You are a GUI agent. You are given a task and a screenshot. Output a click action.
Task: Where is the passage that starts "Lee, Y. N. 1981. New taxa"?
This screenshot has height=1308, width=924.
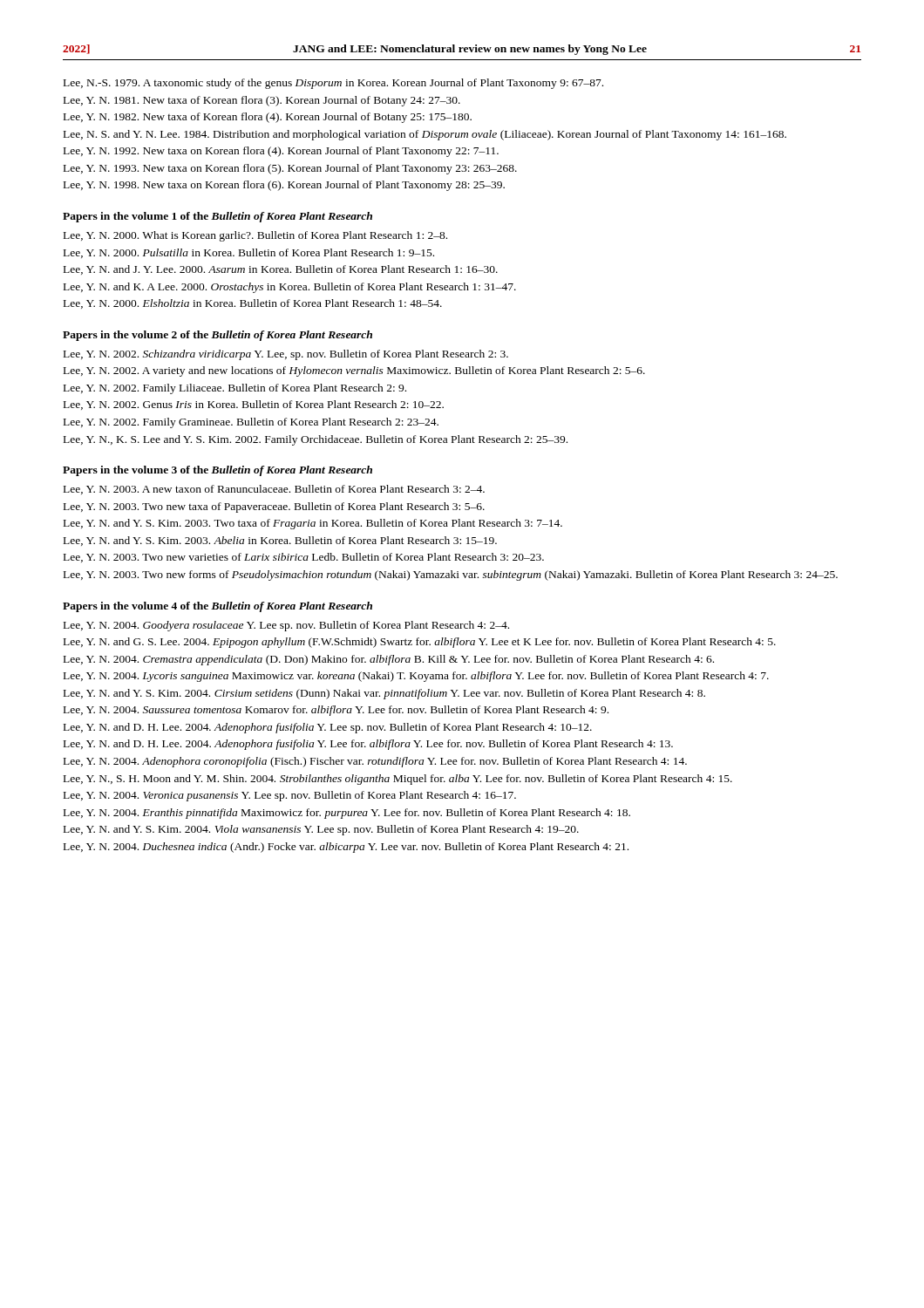(262, 99)
